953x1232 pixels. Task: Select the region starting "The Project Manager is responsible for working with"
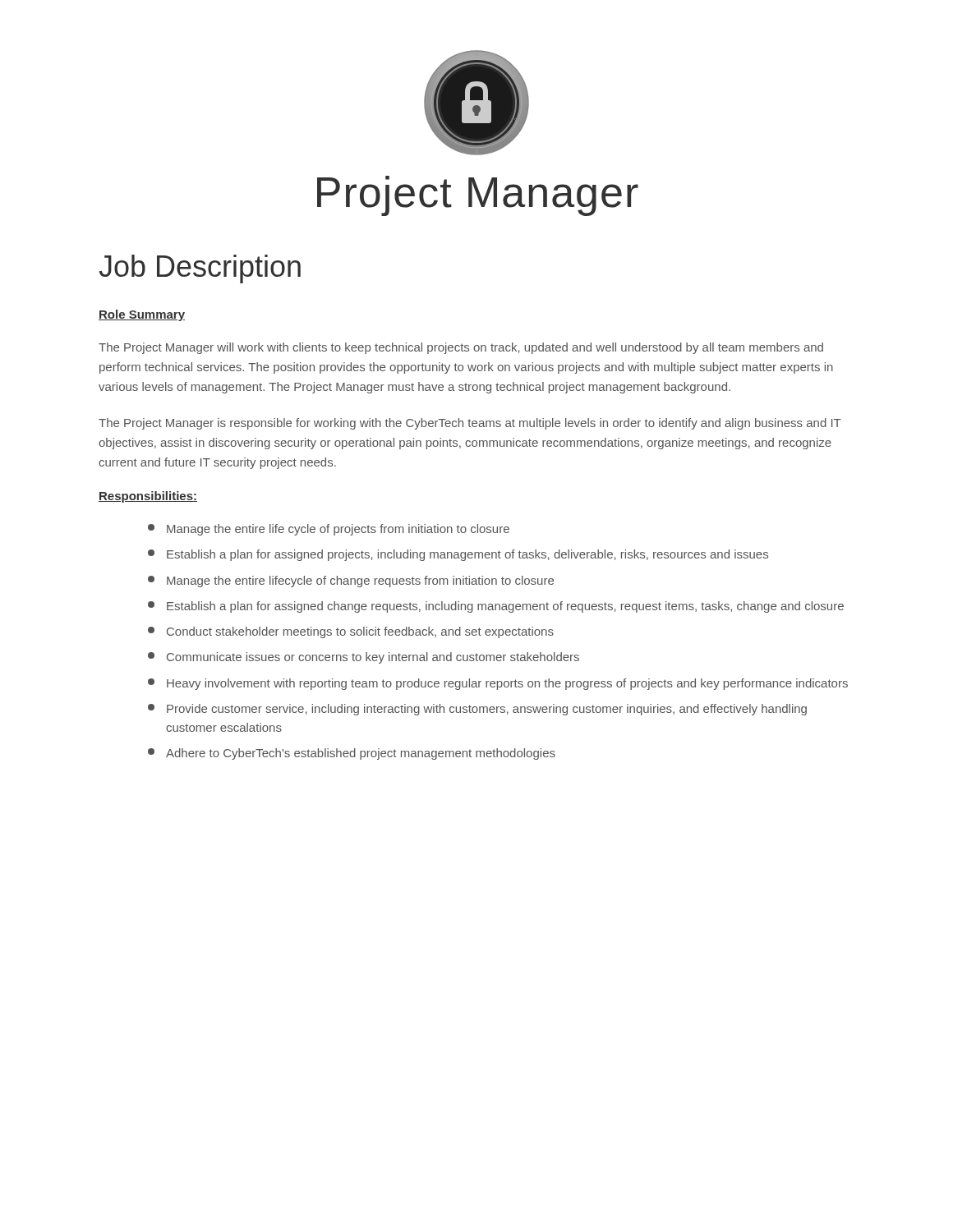pyautogui.click(x=470, y=442)
